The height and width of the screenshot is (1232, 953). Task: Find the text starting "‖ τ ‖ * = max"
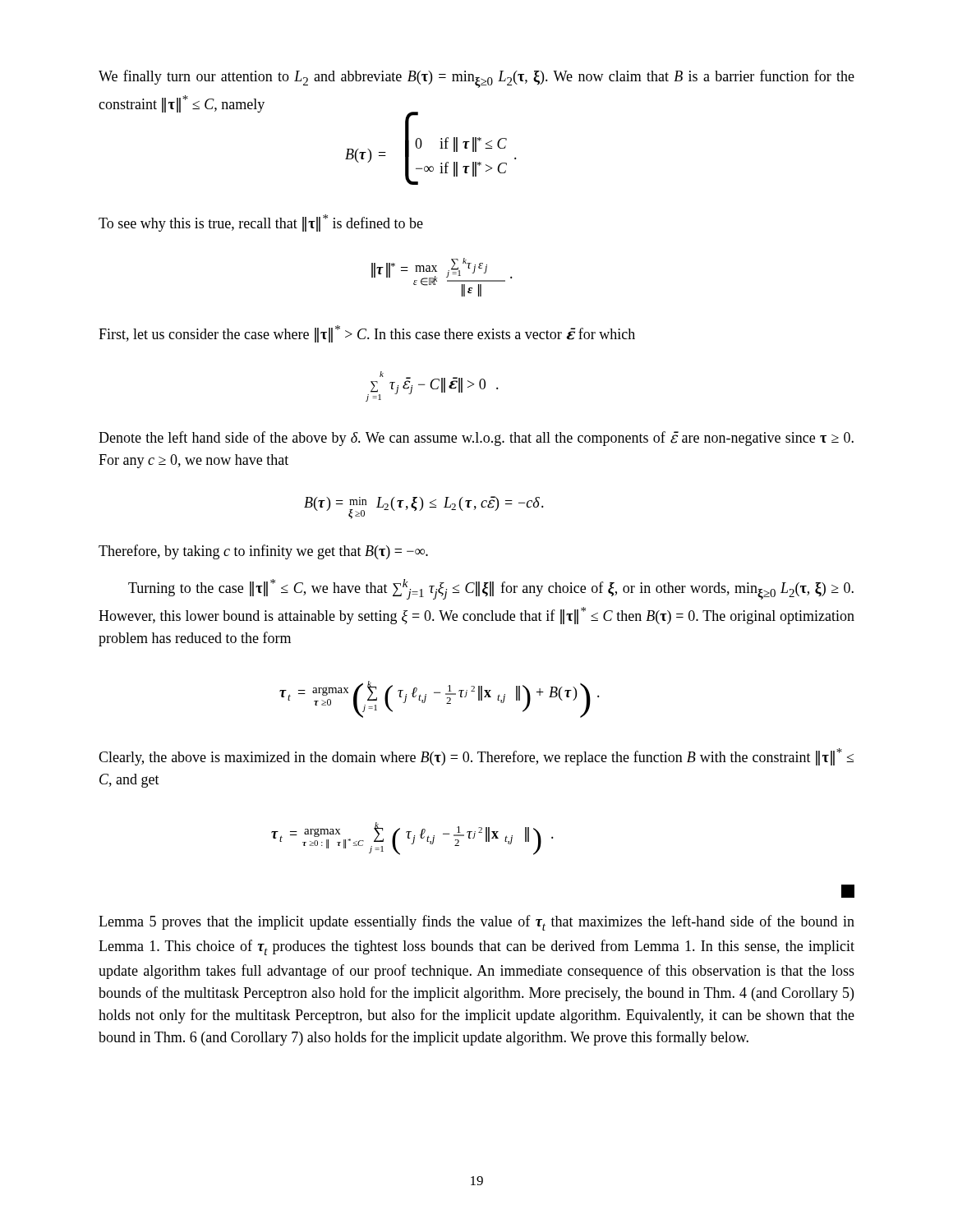(x=476, y=274)
